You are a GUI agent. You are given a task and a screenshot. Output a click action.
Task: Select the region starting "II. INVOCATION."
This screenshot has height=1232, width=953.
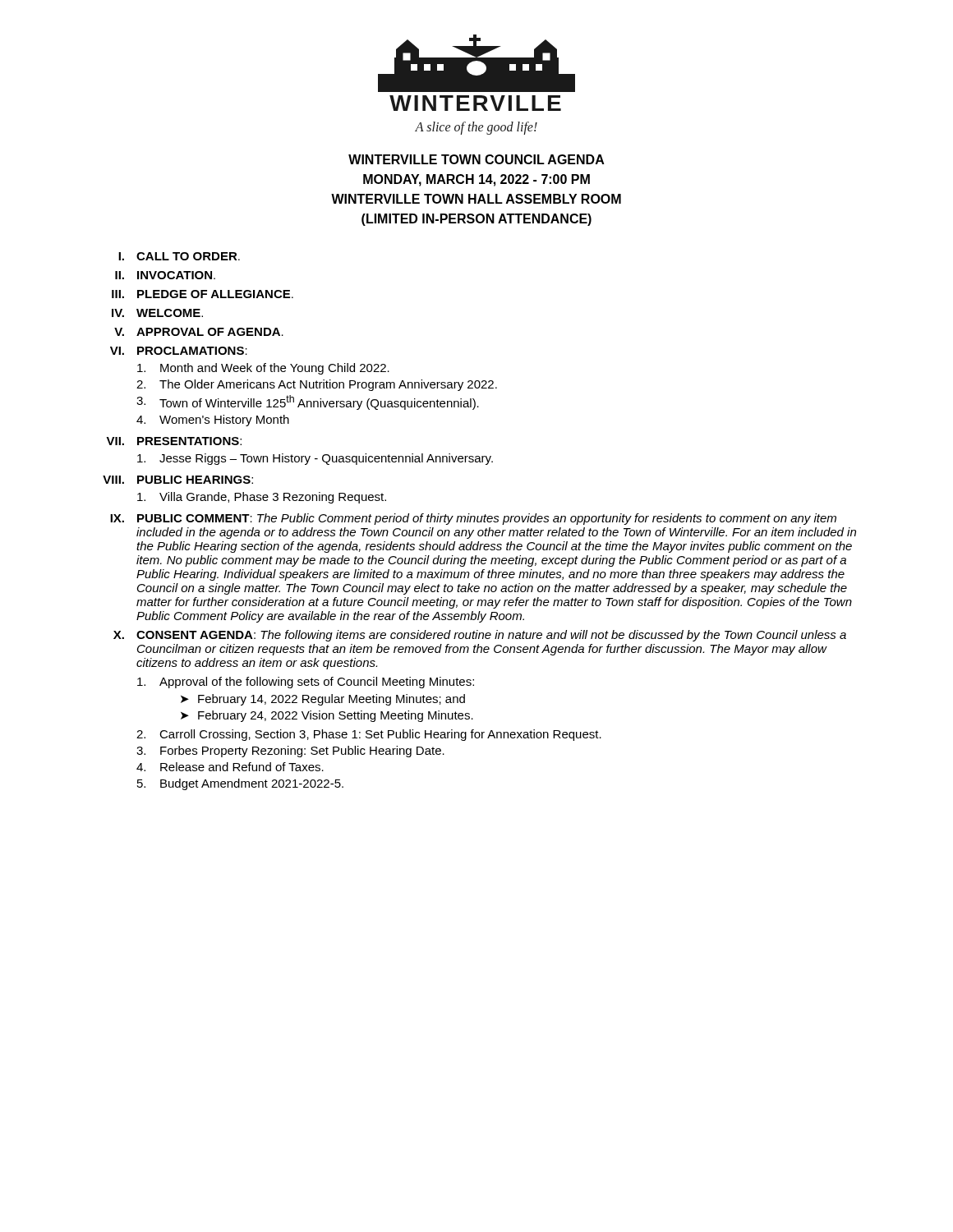click(x=165, y=275)
